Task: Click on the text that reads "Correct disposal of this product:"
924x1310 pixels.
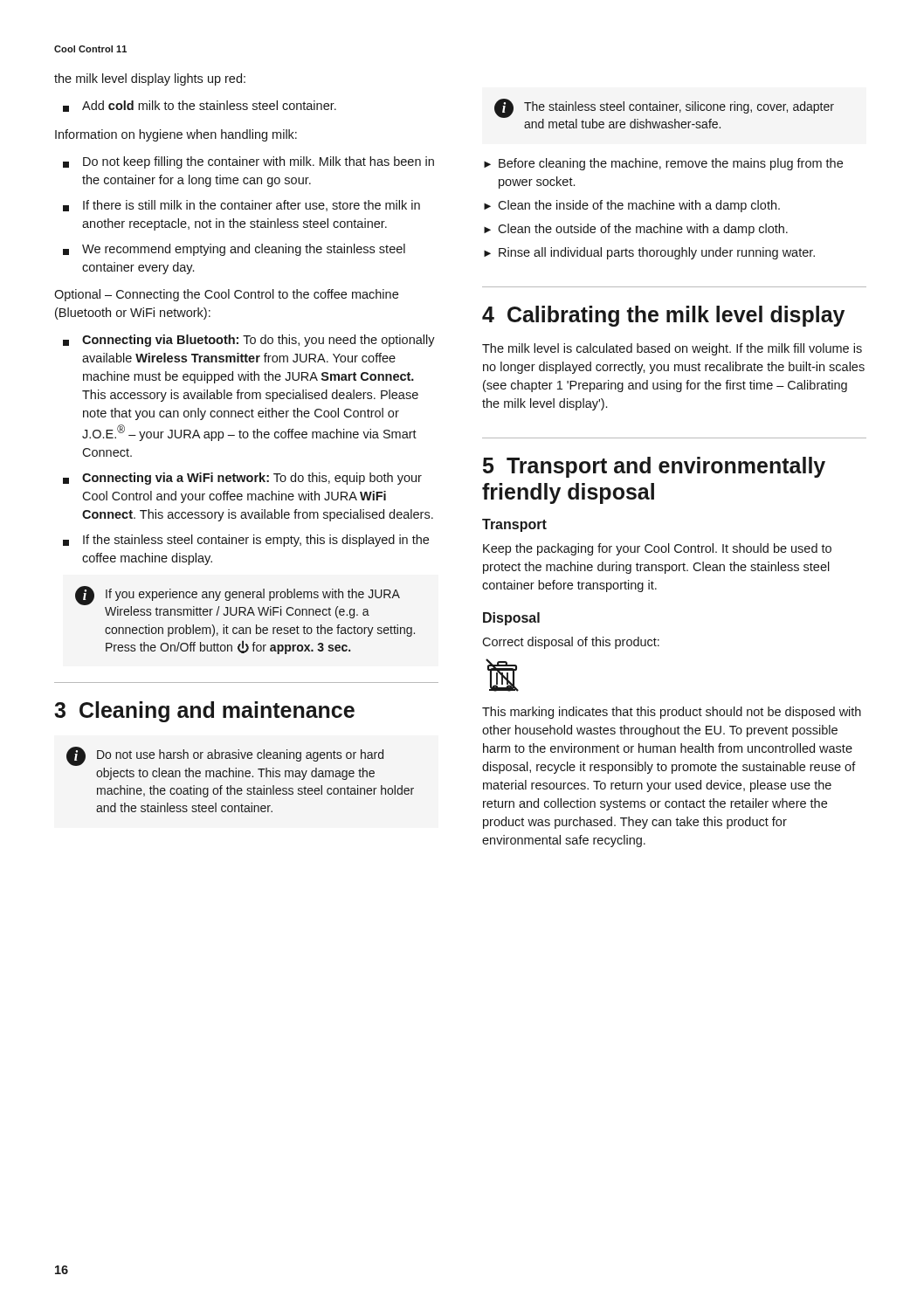Action: [x=571, y=642]
